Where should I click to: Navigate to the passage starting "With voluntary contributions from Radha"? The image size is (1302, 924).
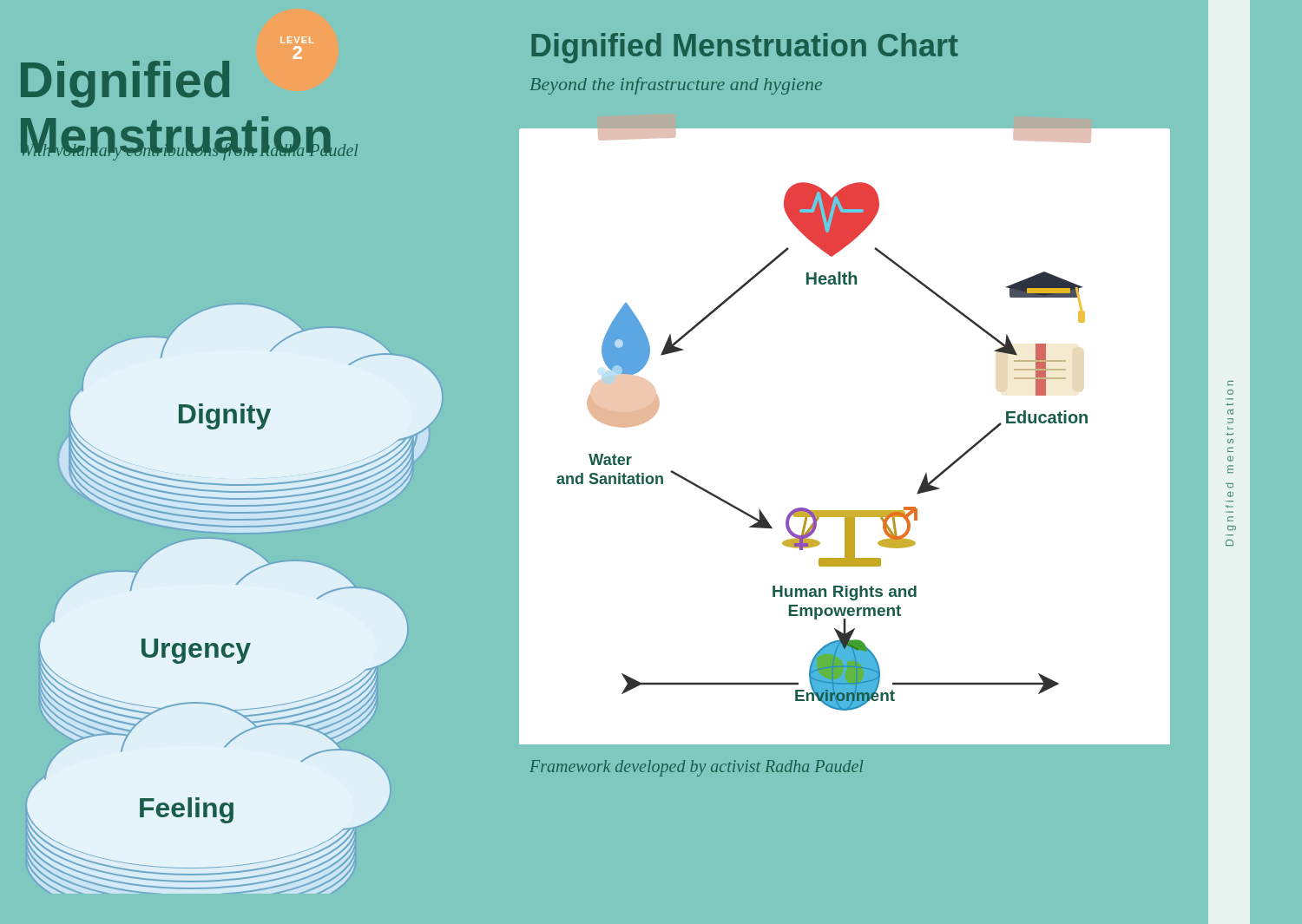[x=189, y=150]
